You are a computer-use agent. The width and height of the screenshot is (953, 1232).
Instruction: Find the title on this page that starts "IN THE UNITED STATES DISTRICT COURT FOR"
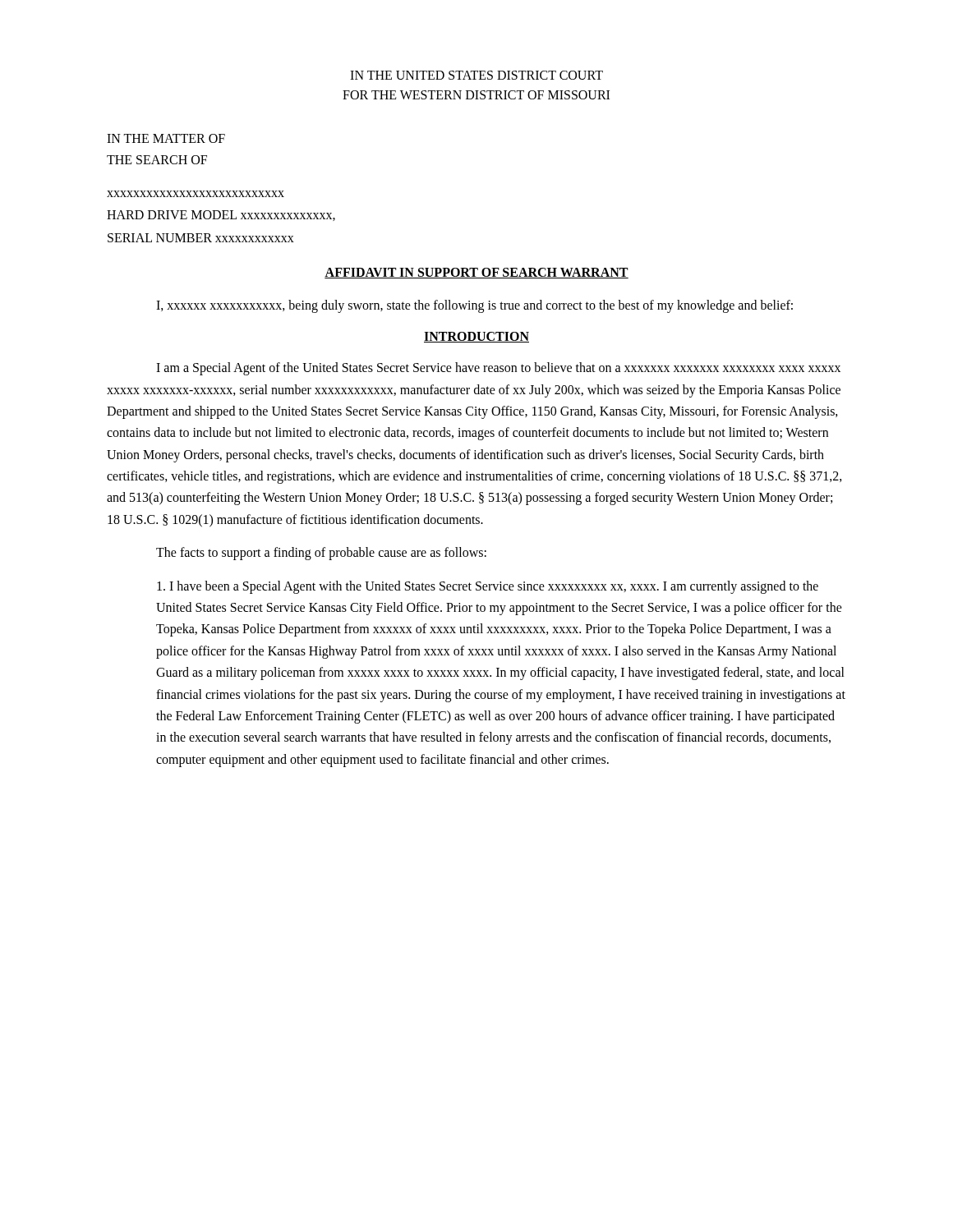476,85
